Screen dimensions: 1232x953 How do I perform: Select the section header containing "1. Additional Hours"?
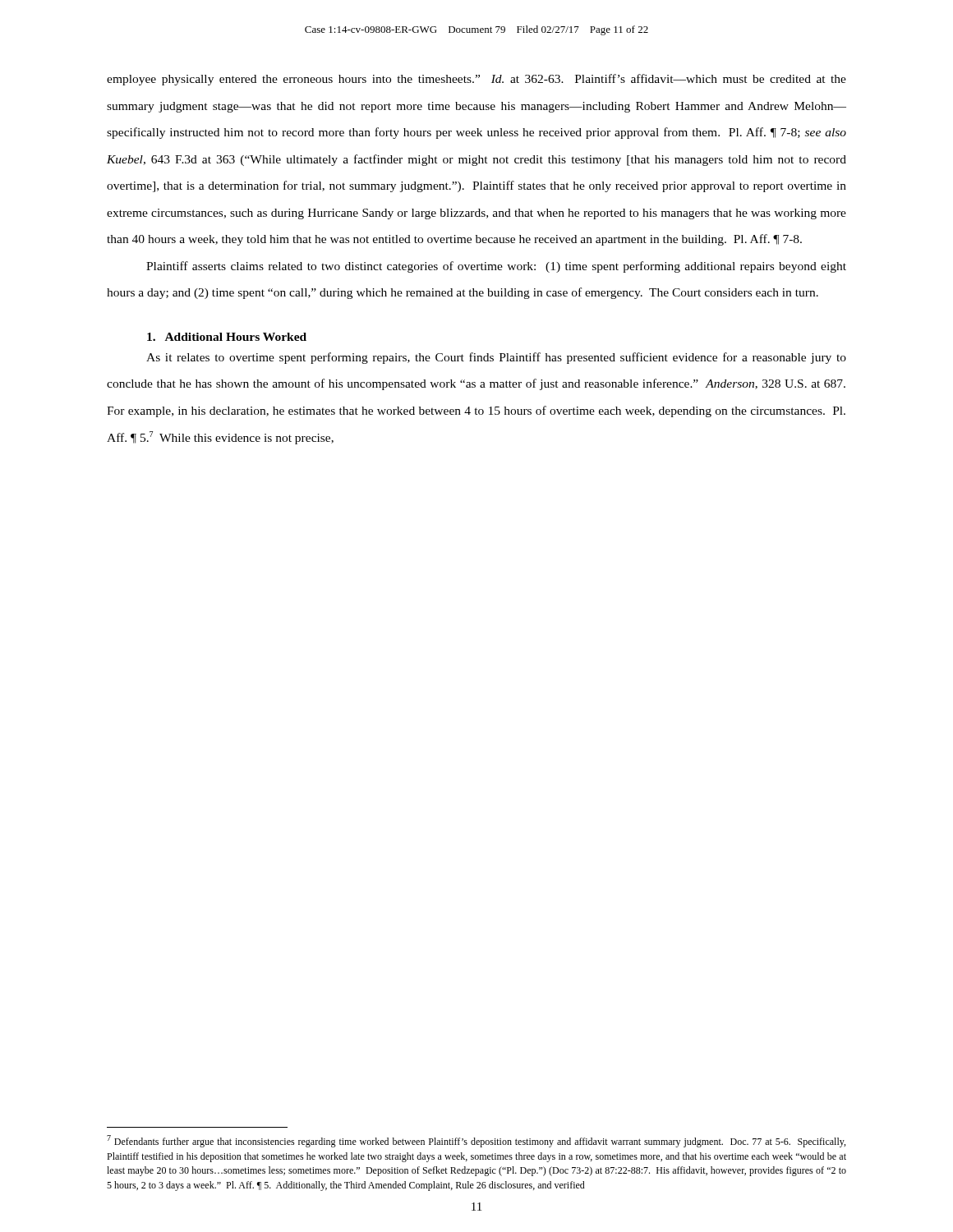coord(226,336)
